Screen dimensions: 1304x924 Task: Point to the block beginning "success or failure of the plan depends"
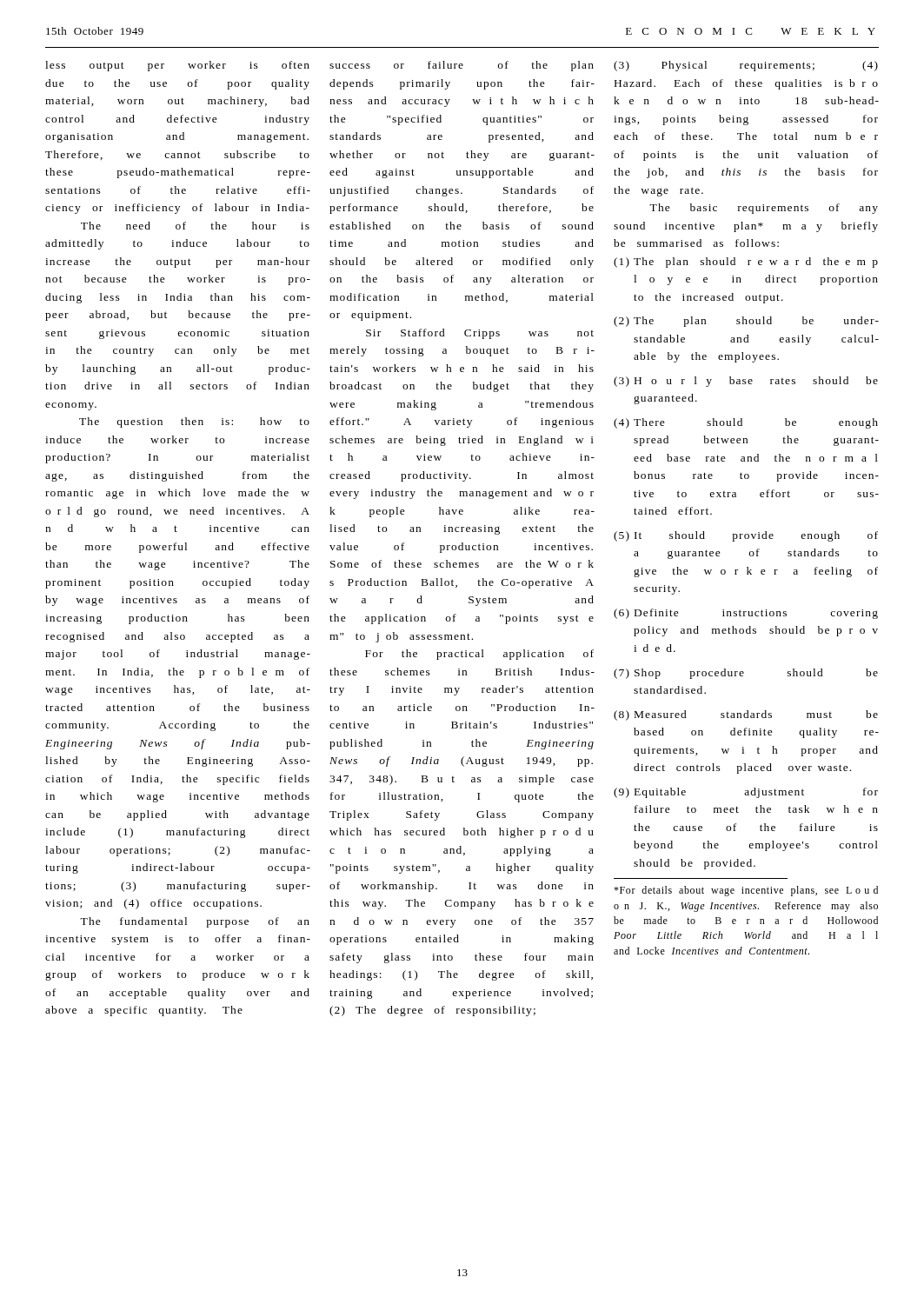pos(462,538)
